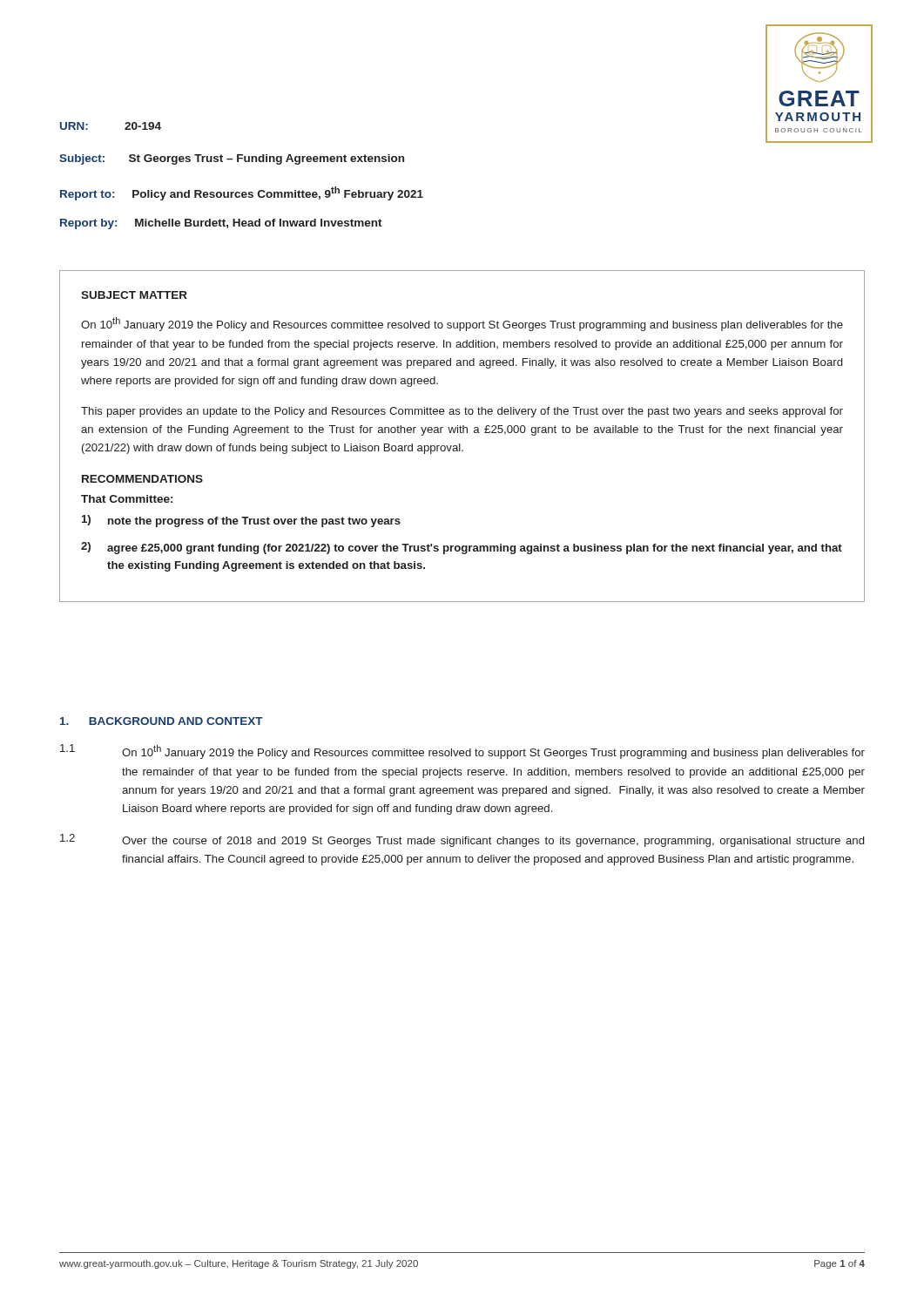Find the element starting "That Committee:"

(127, 499)
